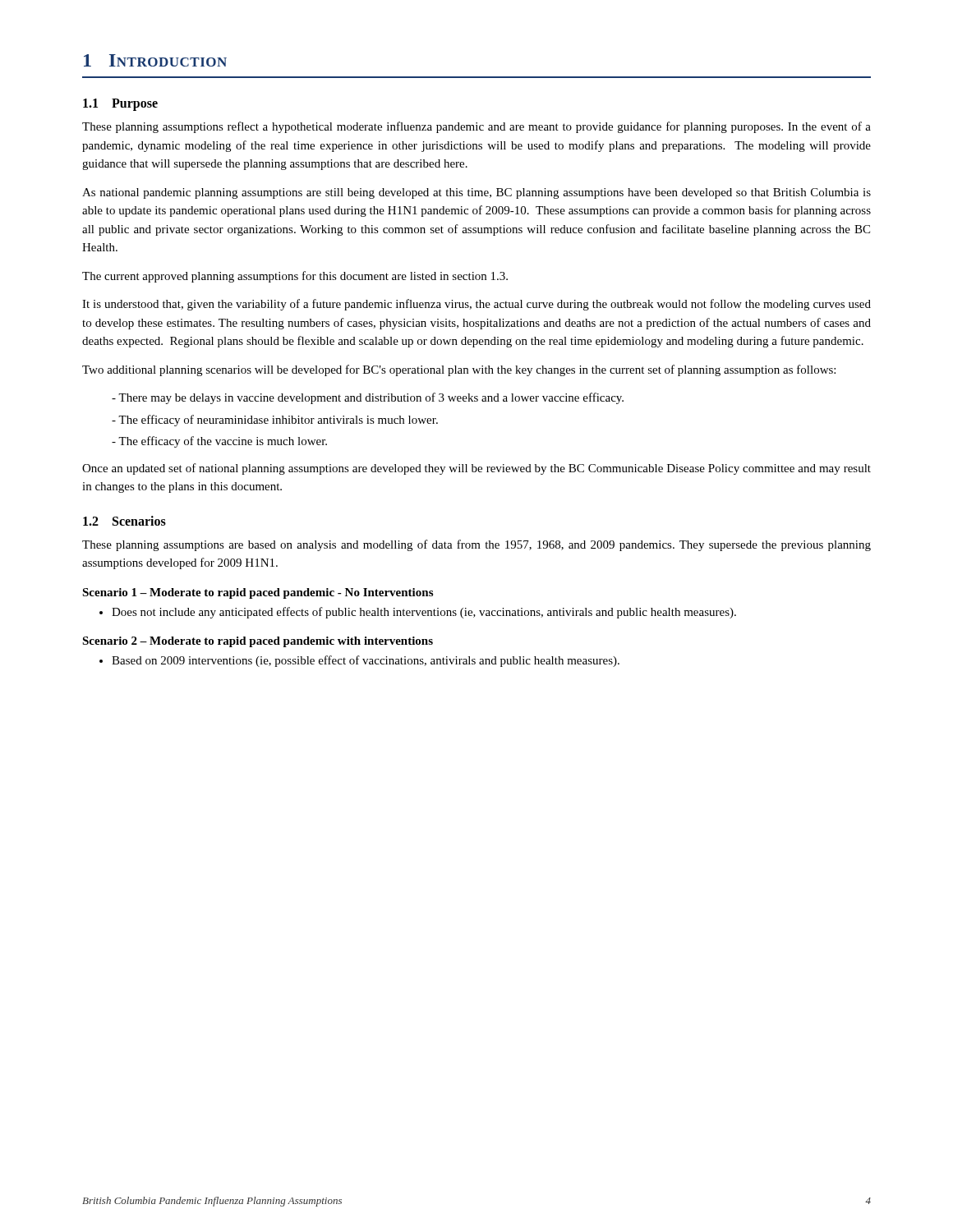Select the passage starting "There may be delays in"
The image size is (953, 1232).
(491, 398)
